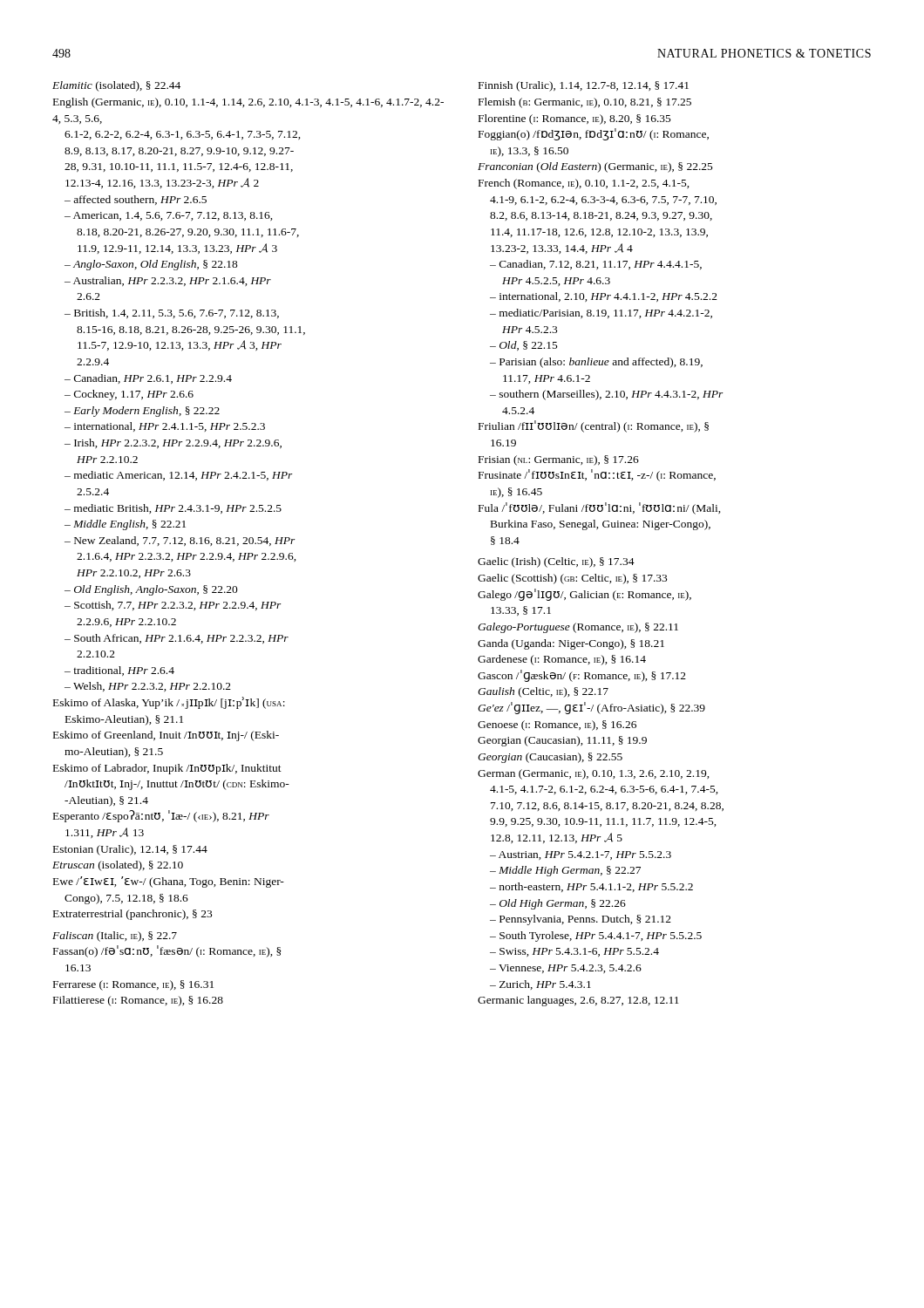Where does it say "Flemish (b: Germanic, ie), 0.10, 8.21, § 17.25"?
The height and width of the screenshot is (1308, 924).
(x=585, y=102)
